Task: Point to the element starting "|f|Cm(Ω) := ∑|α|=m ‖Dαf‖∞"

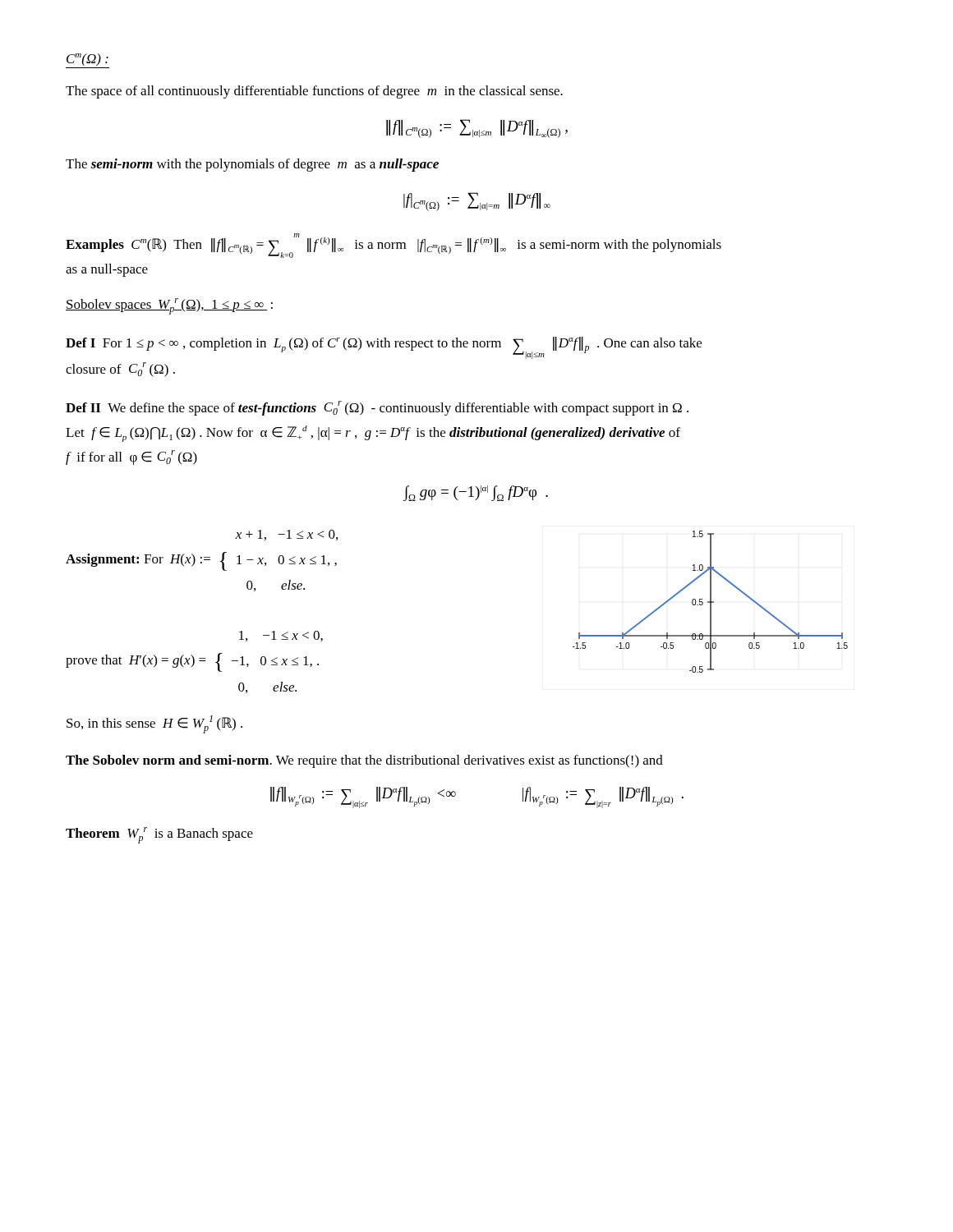Action: click(476, 200)
